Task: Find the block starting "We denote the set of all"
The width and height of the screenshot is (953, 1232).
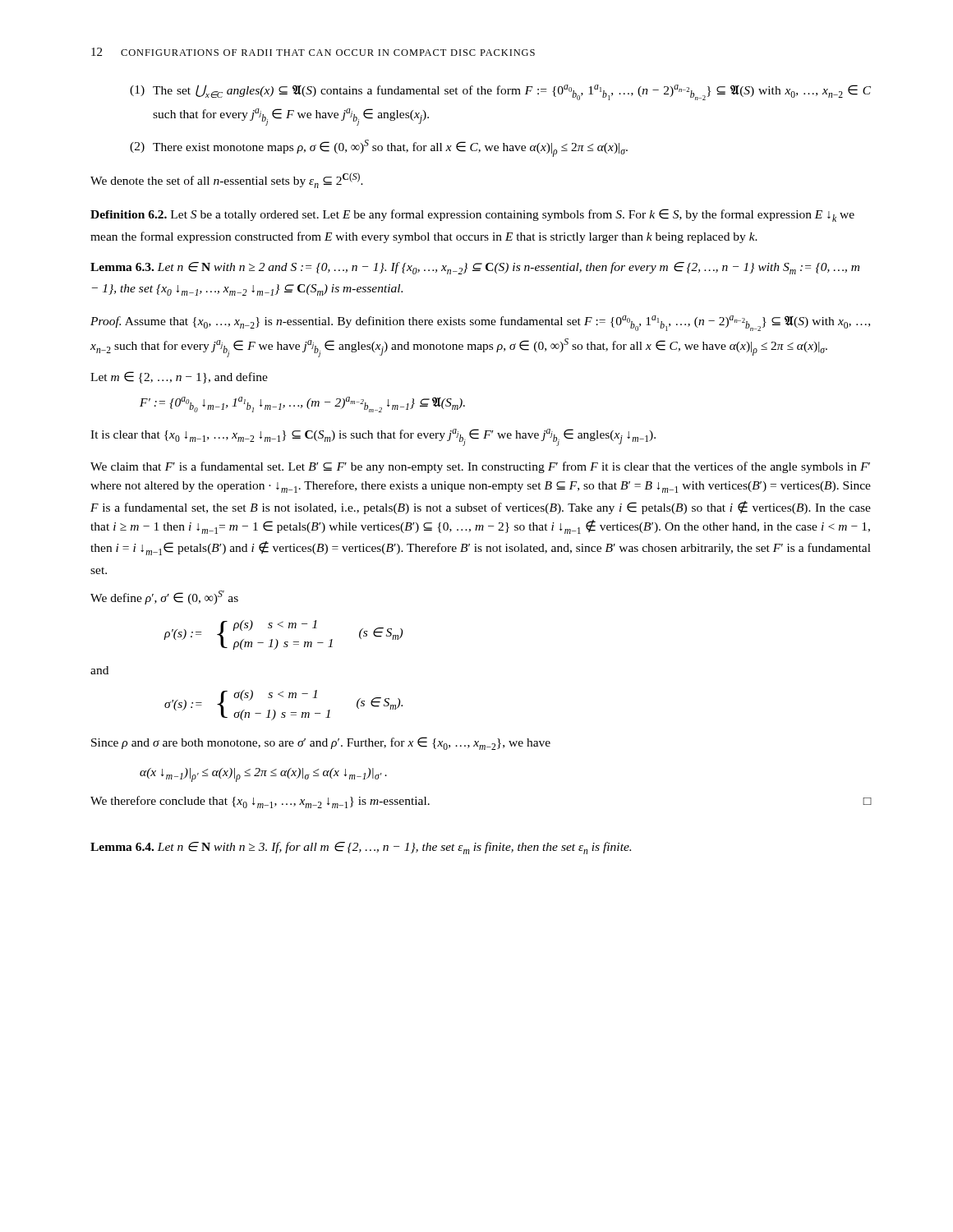Action: tap(227, 182)
